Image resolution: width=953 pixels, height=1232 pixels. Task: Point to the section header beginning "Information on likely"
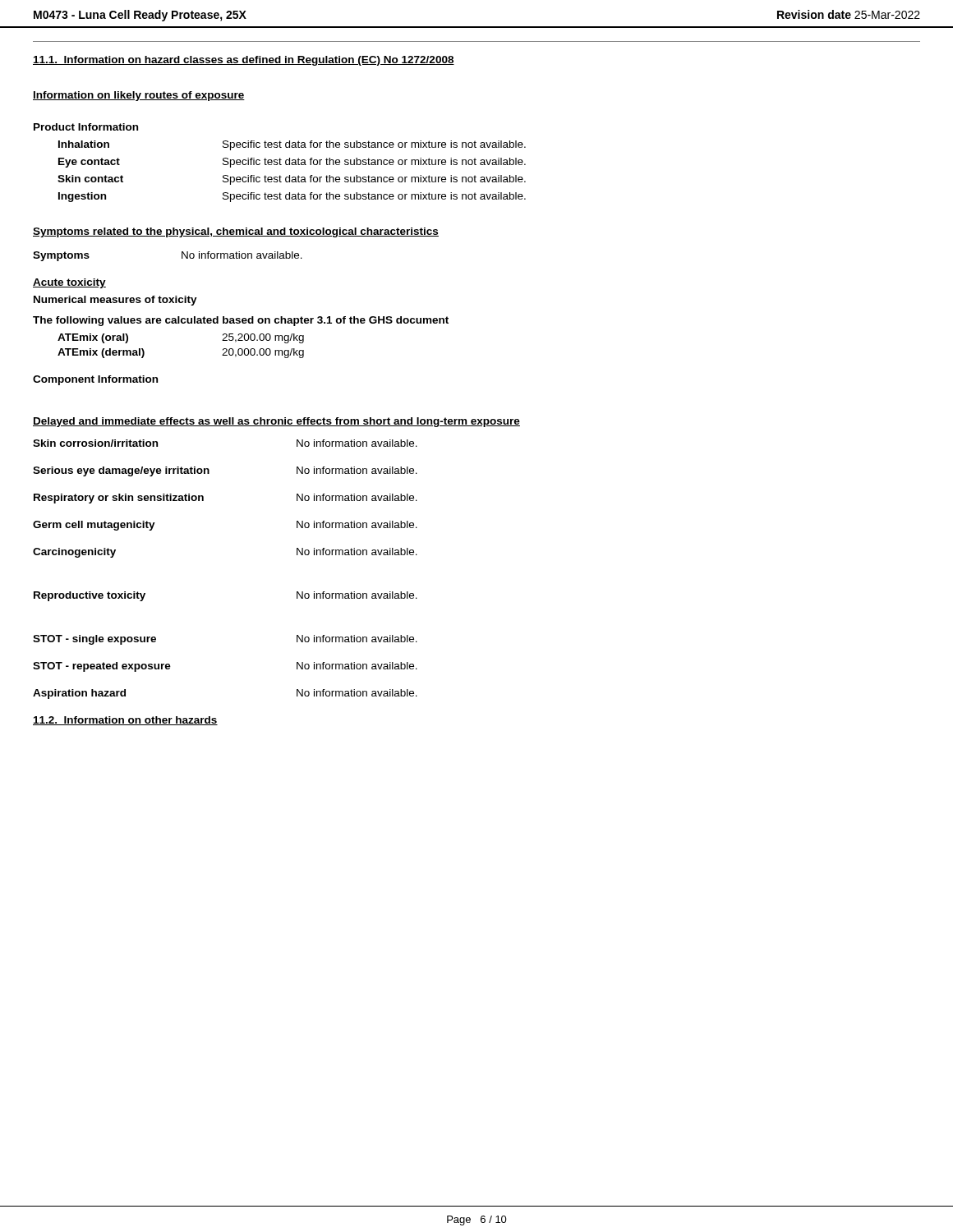pyautogui.click(x=139, y=95)
